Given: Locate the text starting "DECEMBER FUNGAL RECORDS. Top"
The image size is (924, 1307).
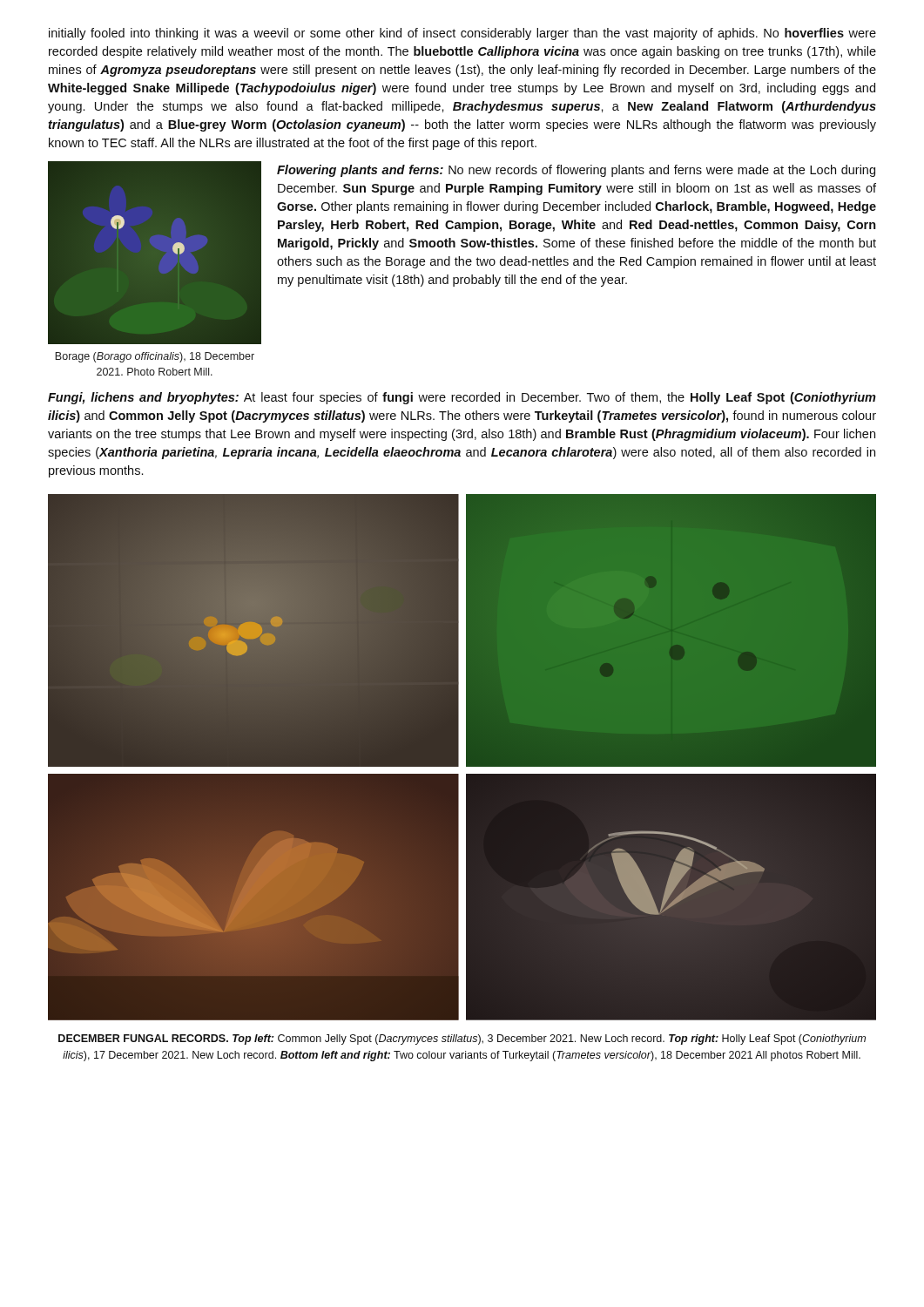Looking at the screenshot, I should click(x=462, y=1047).
